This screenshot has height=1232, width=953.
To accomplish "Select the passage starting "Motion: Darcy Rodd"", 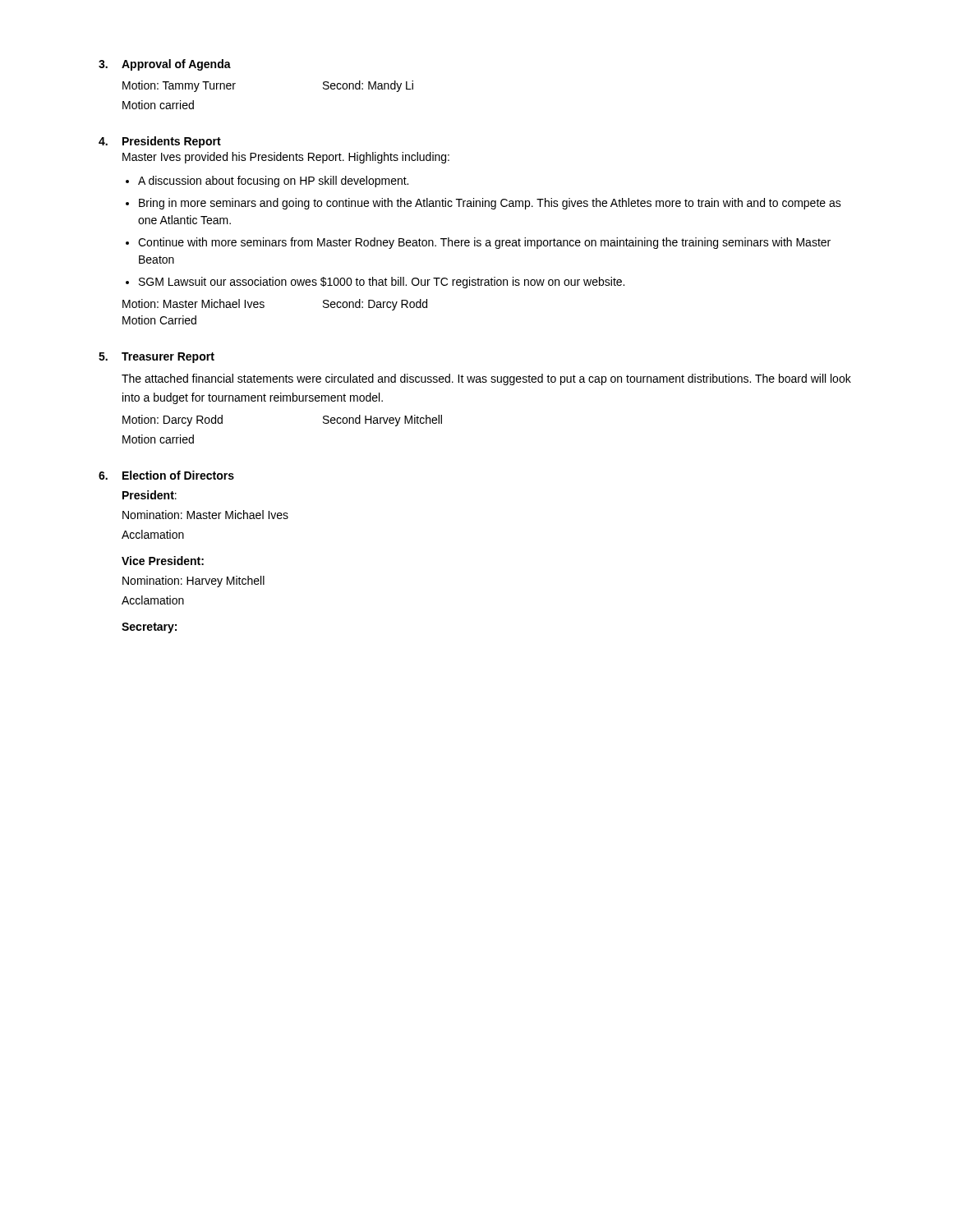I will click(175, 420).
